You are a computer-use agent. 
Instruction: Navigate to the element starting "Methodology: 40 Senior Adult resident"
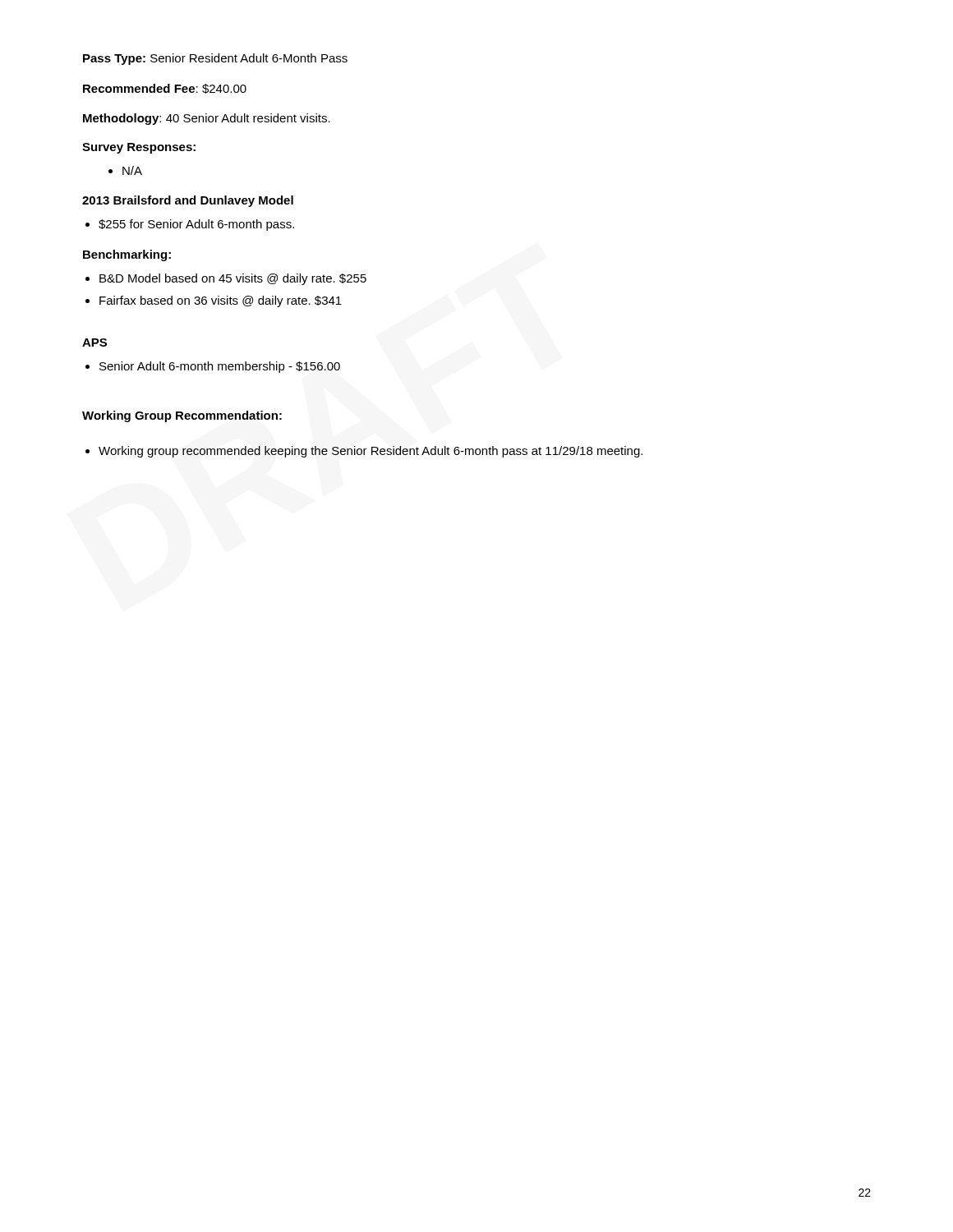tap(206, 118)
